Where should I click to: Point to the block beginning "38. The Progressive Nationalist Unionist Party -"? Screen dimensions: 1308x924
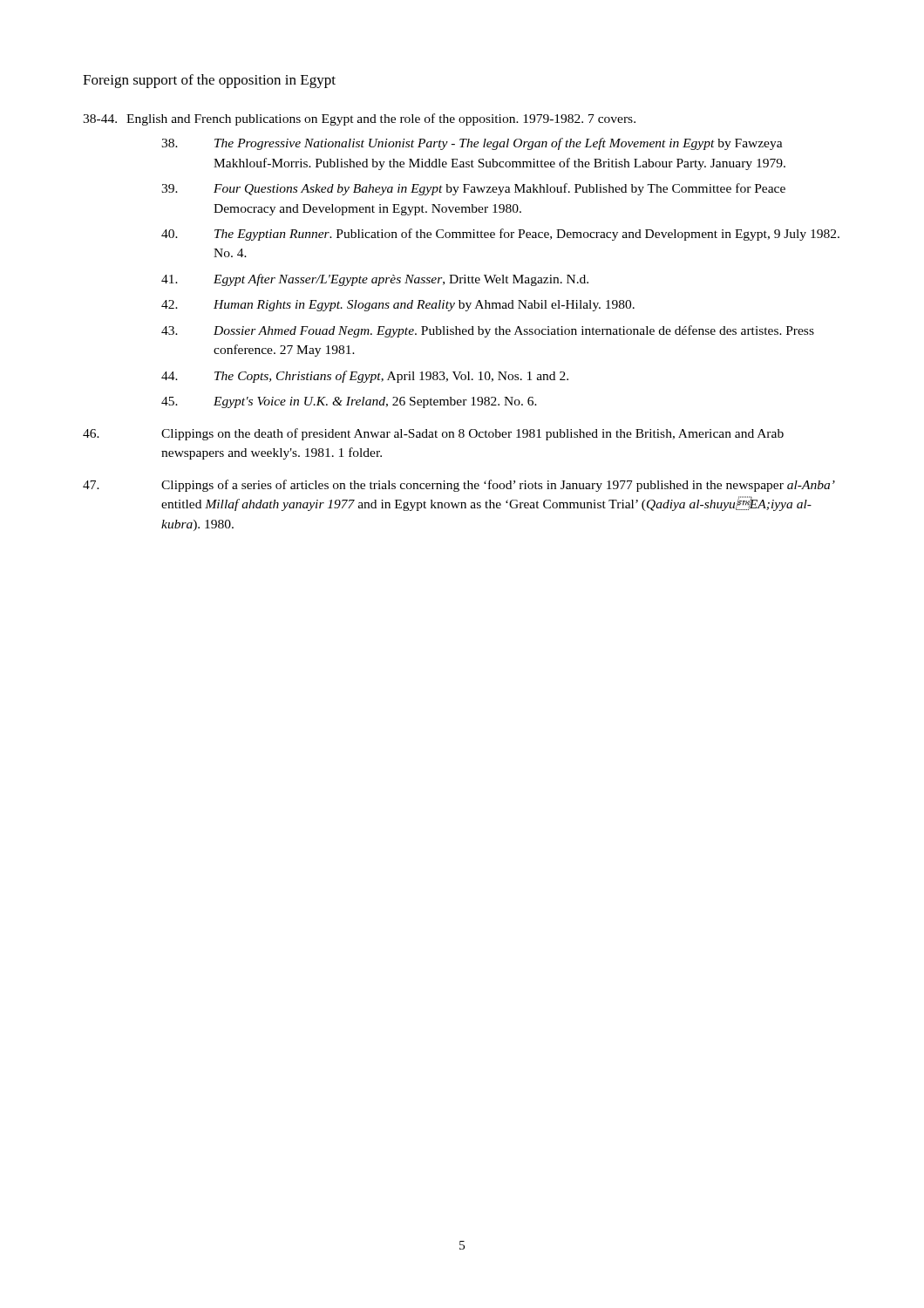[501, 153]
